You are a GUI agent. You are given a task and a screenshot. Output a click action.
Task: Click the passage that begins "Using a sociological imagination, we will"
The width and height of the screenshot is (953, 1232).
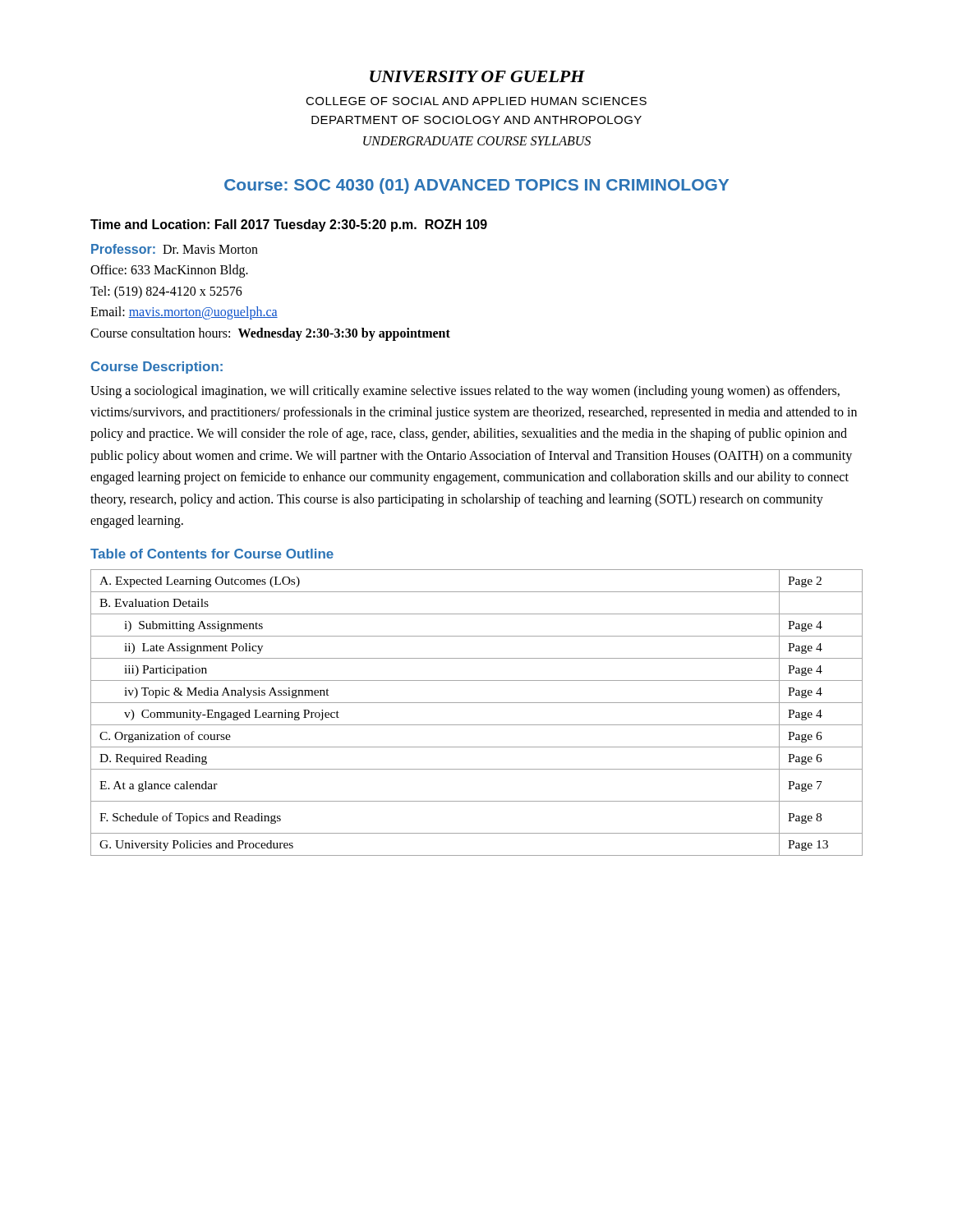click(x=474, y=455)
